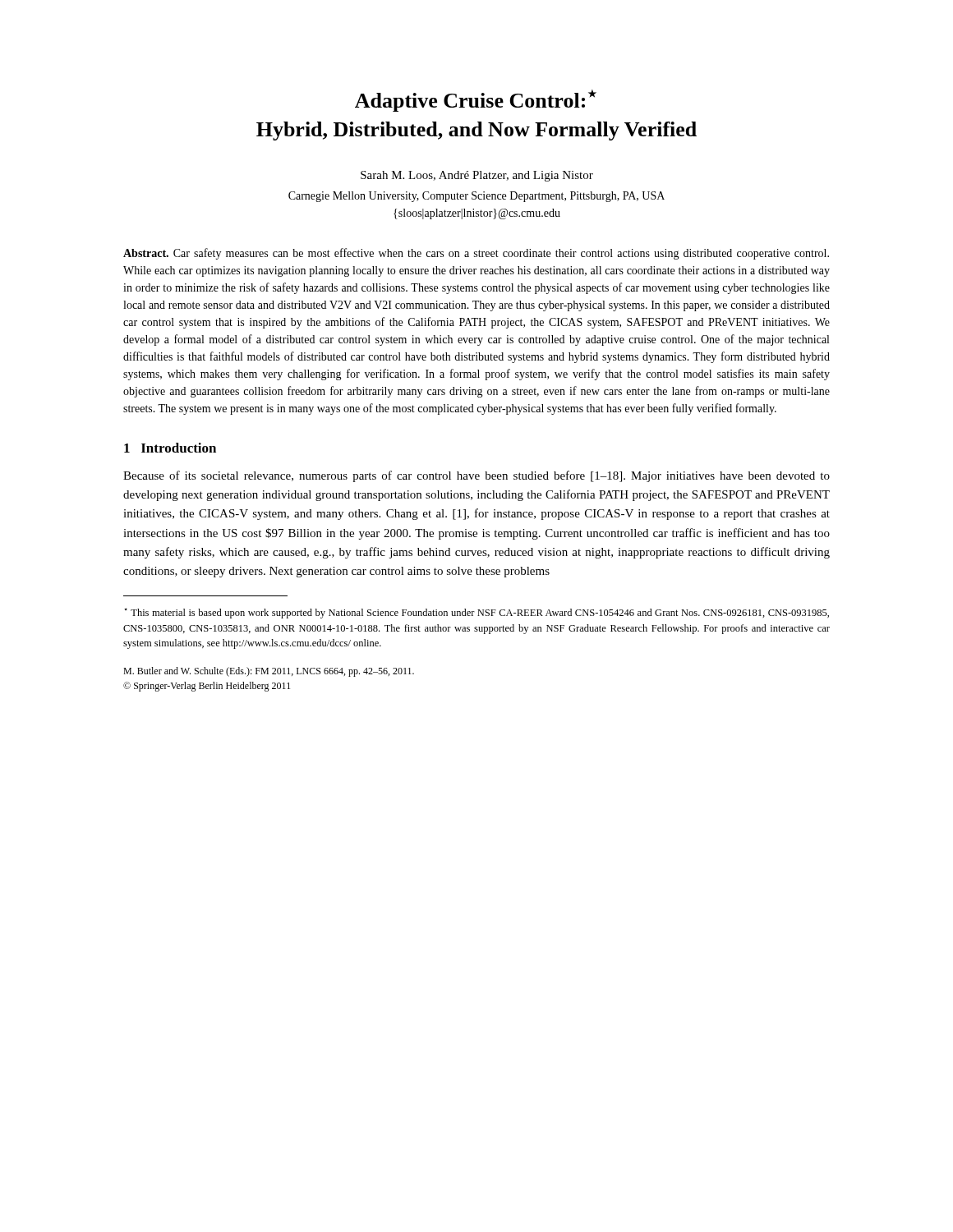The image size is (953, 1232).
Task: Select the footnote containing "⋆ This material is based upon"
Action: [x=476, y=627]
